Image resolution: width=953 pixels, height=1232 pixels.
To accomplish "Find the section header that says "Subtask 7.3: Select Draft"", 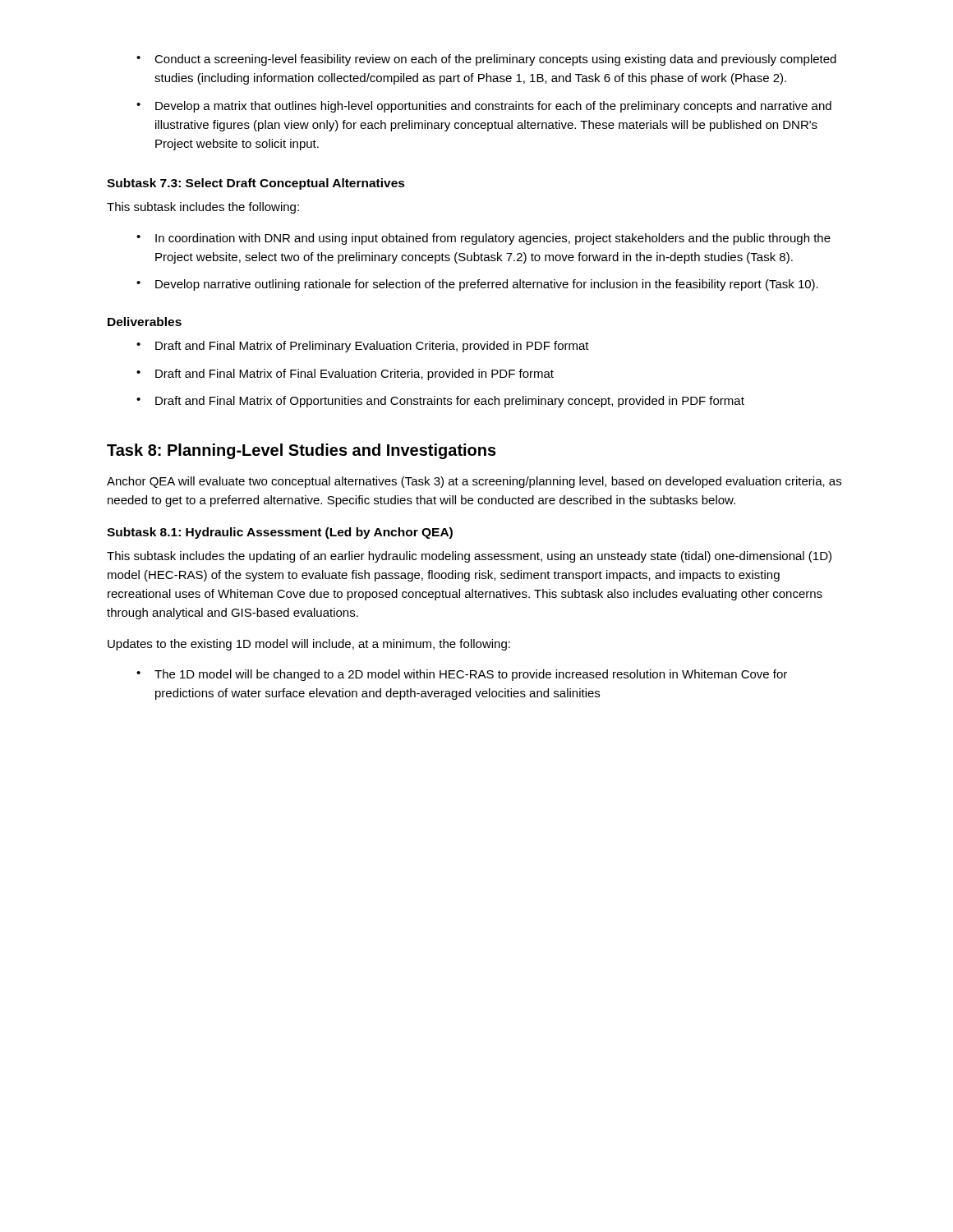I will point(256,183).
